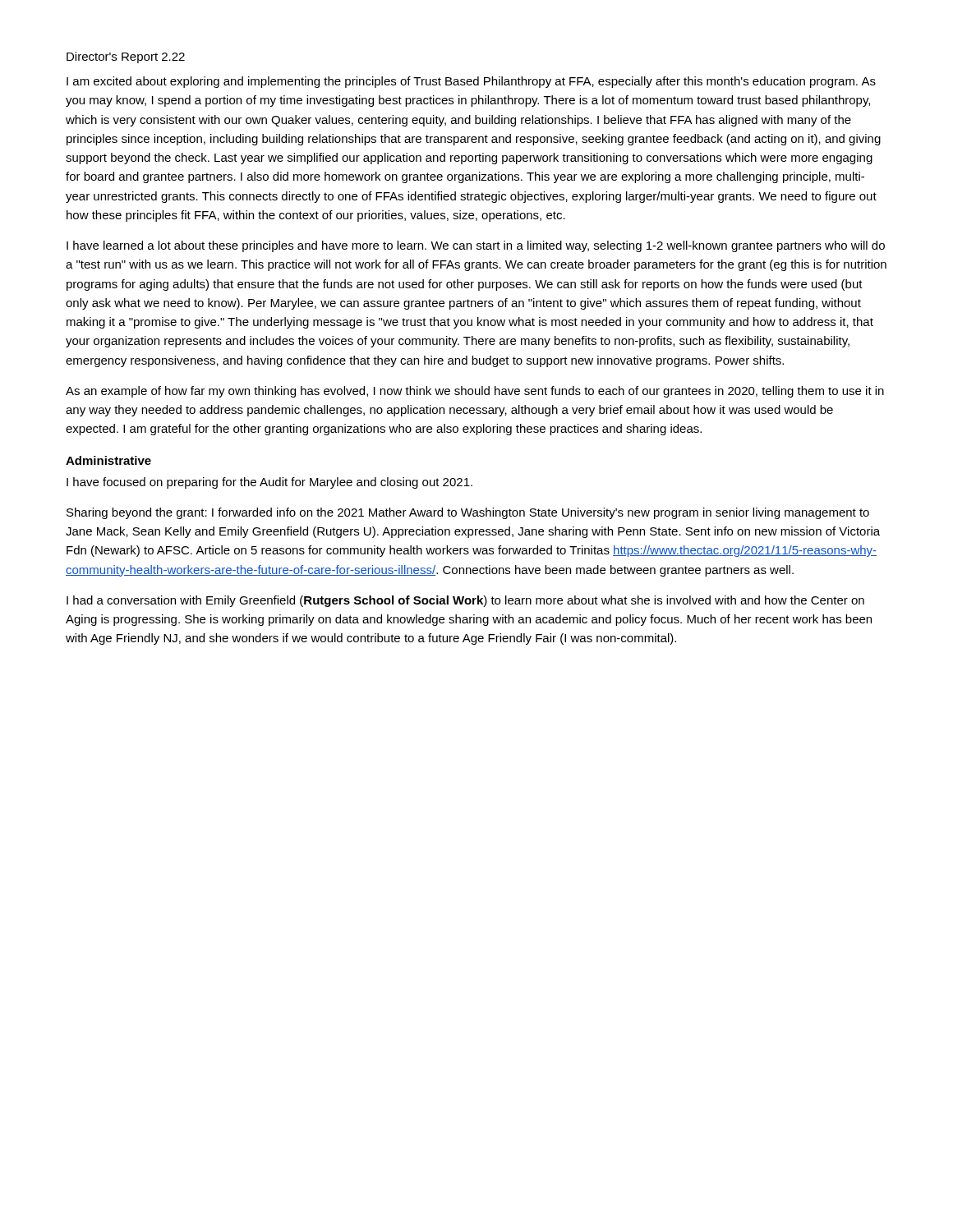Locate the text block that reads "As an example of how far my"
The width and height of the screenshot is (953, 1232).
pos(476,410)
